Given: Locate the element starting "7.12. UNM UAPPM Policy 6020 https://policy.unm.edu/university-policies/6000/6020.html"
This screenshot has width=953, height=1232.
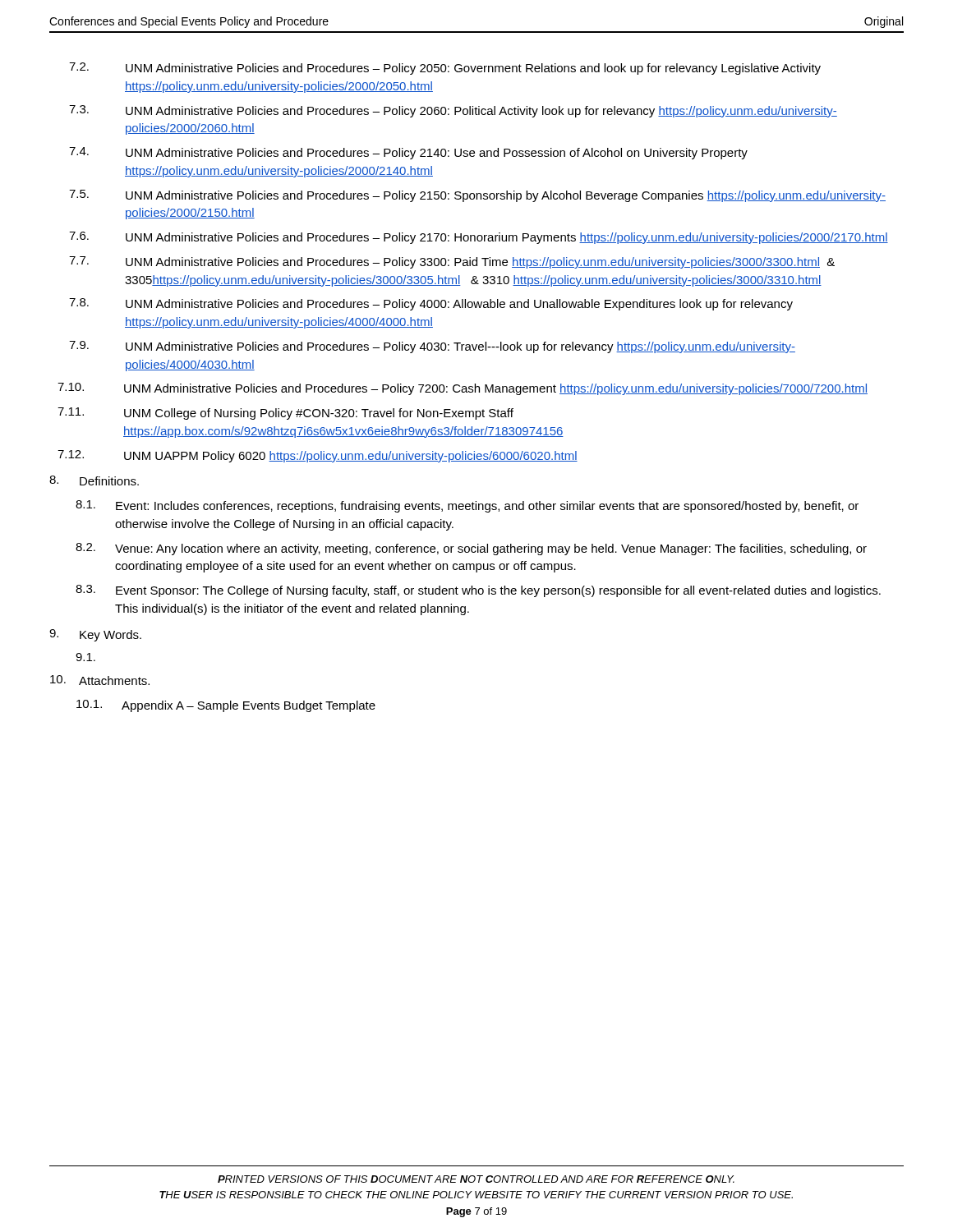Looking at the screenshot, I should [476, 455].
